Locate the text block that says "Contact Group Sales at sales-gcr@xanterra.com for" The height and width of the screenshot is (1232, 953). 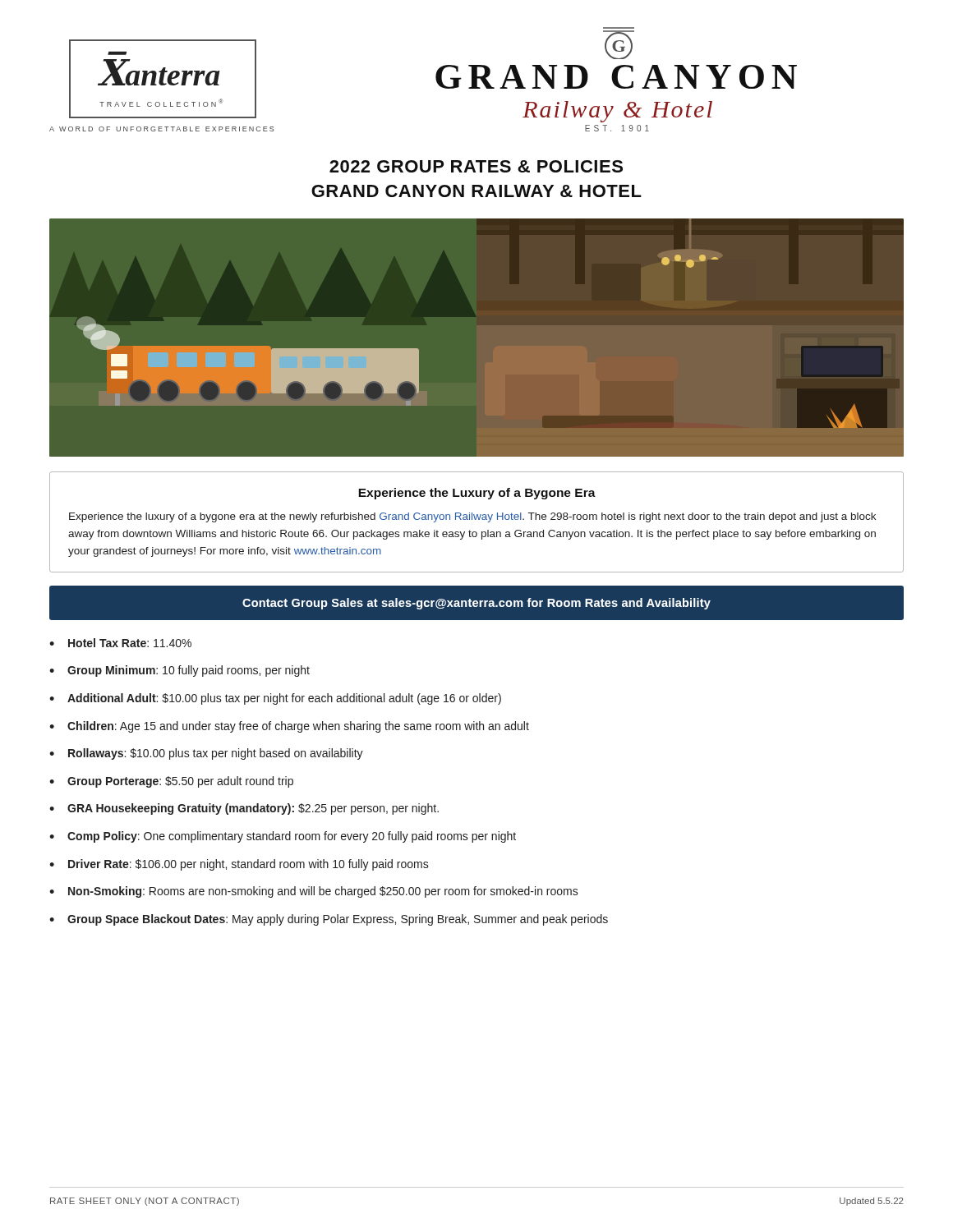point(476,603)
